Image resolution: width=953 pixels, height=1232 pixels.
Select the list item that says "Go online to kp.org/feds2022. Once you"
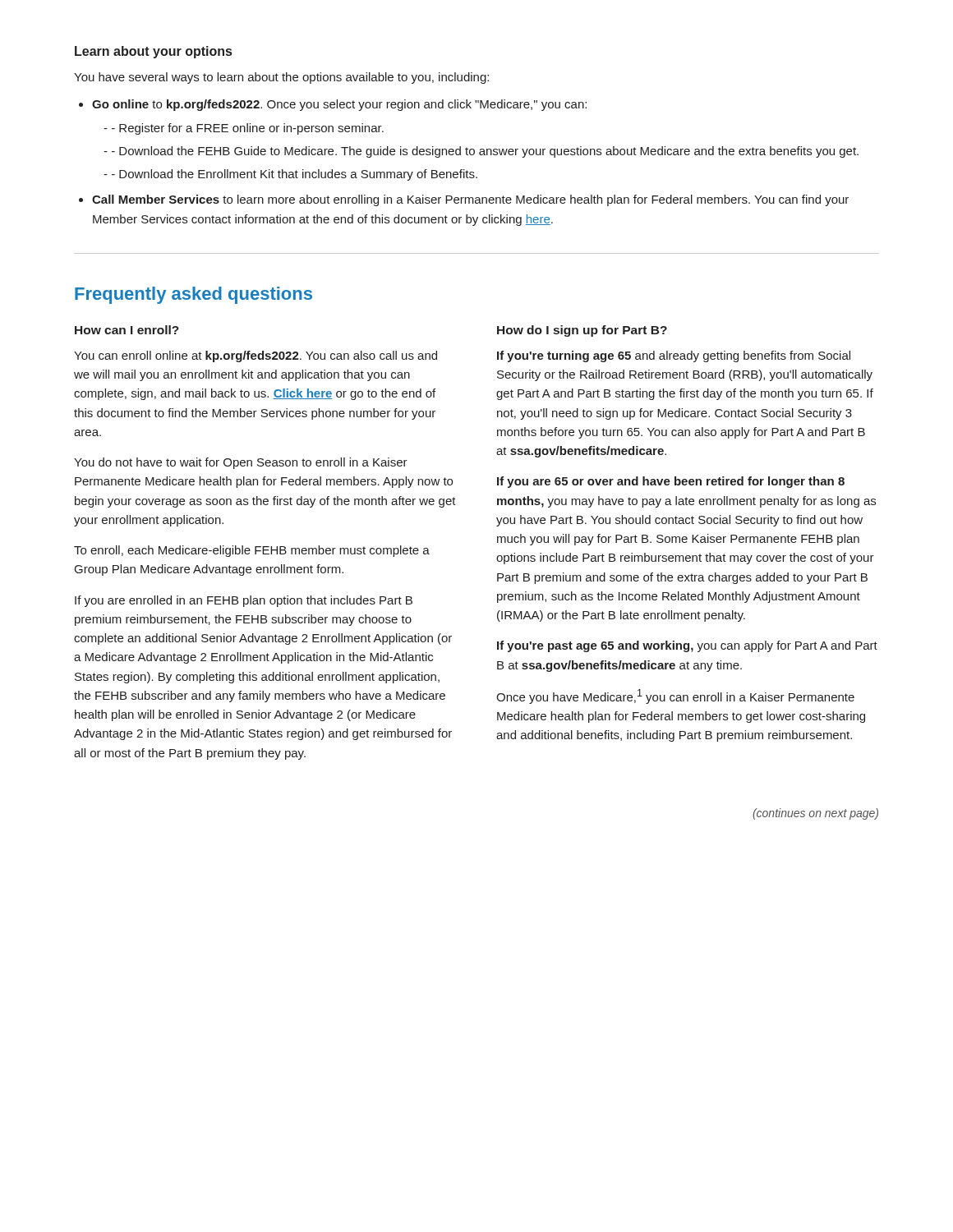[x=476, y=139]
